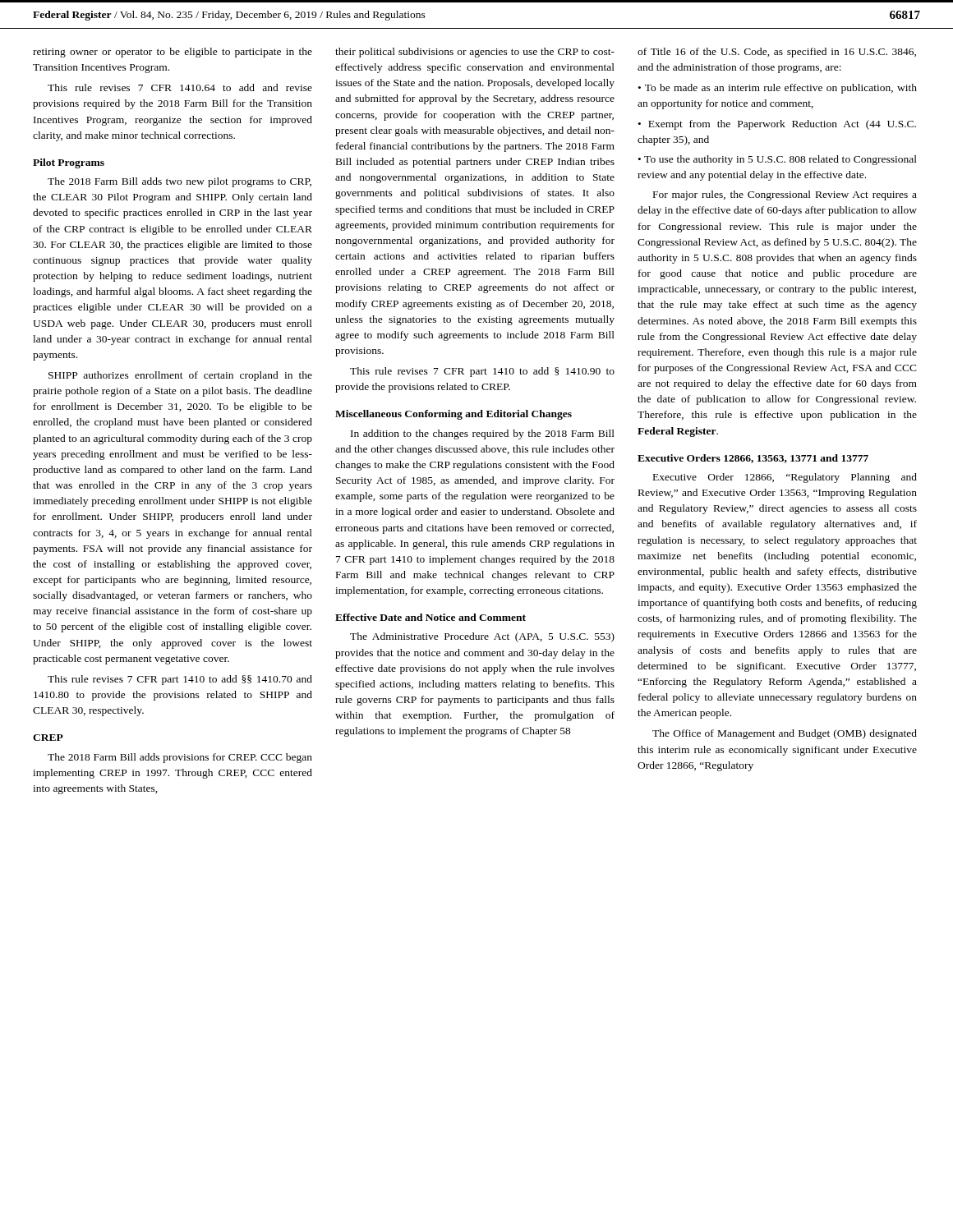This screenshot has height=1232, width=953.
Task: Point to the text starting "• Exempt from the Paperwork Reduction Act (44"
Action: [x=777, y=131]
